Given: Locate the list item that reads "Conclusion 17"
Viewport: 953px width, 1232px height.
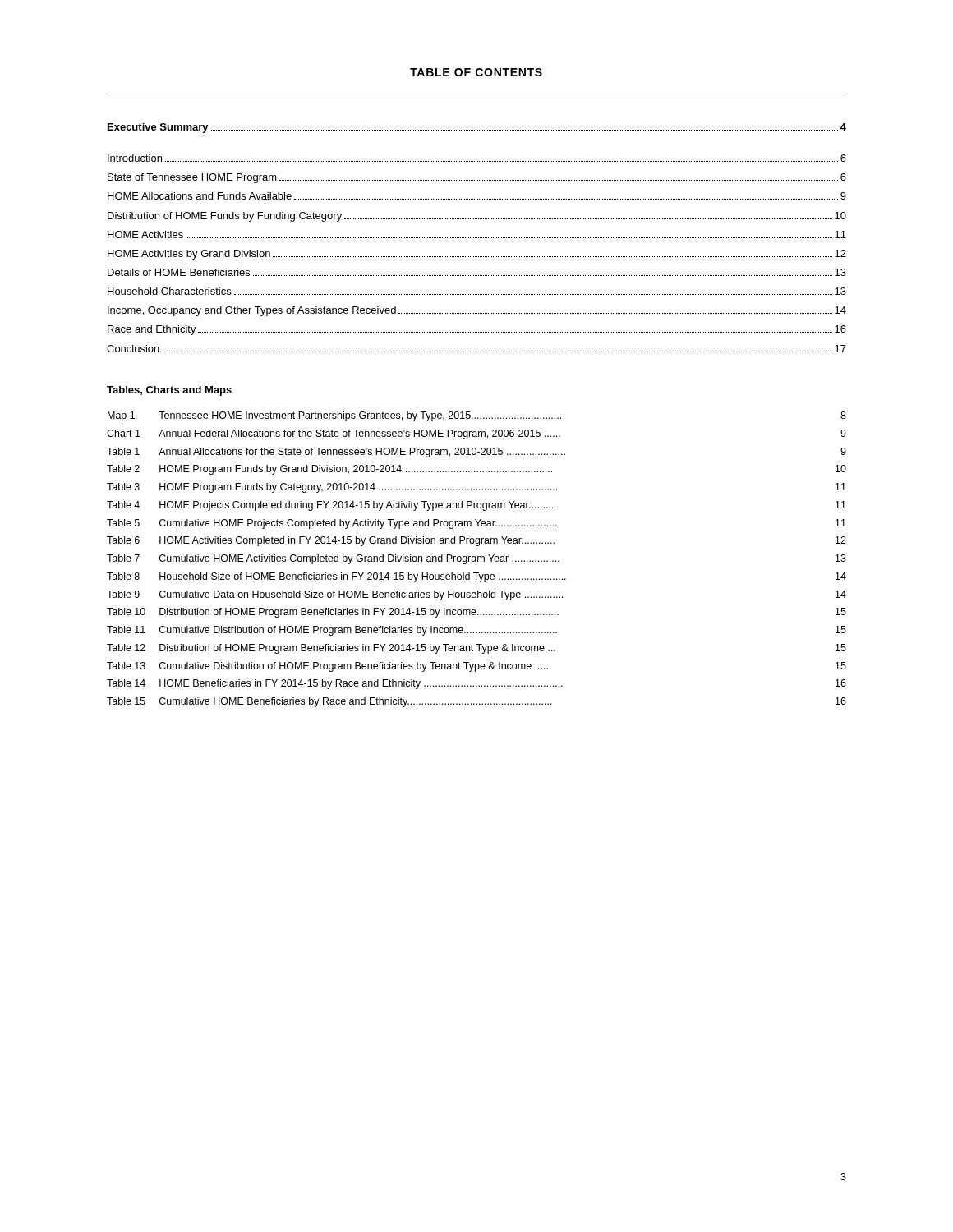Looking at the screenshot, I should click(x=476, y=349).
